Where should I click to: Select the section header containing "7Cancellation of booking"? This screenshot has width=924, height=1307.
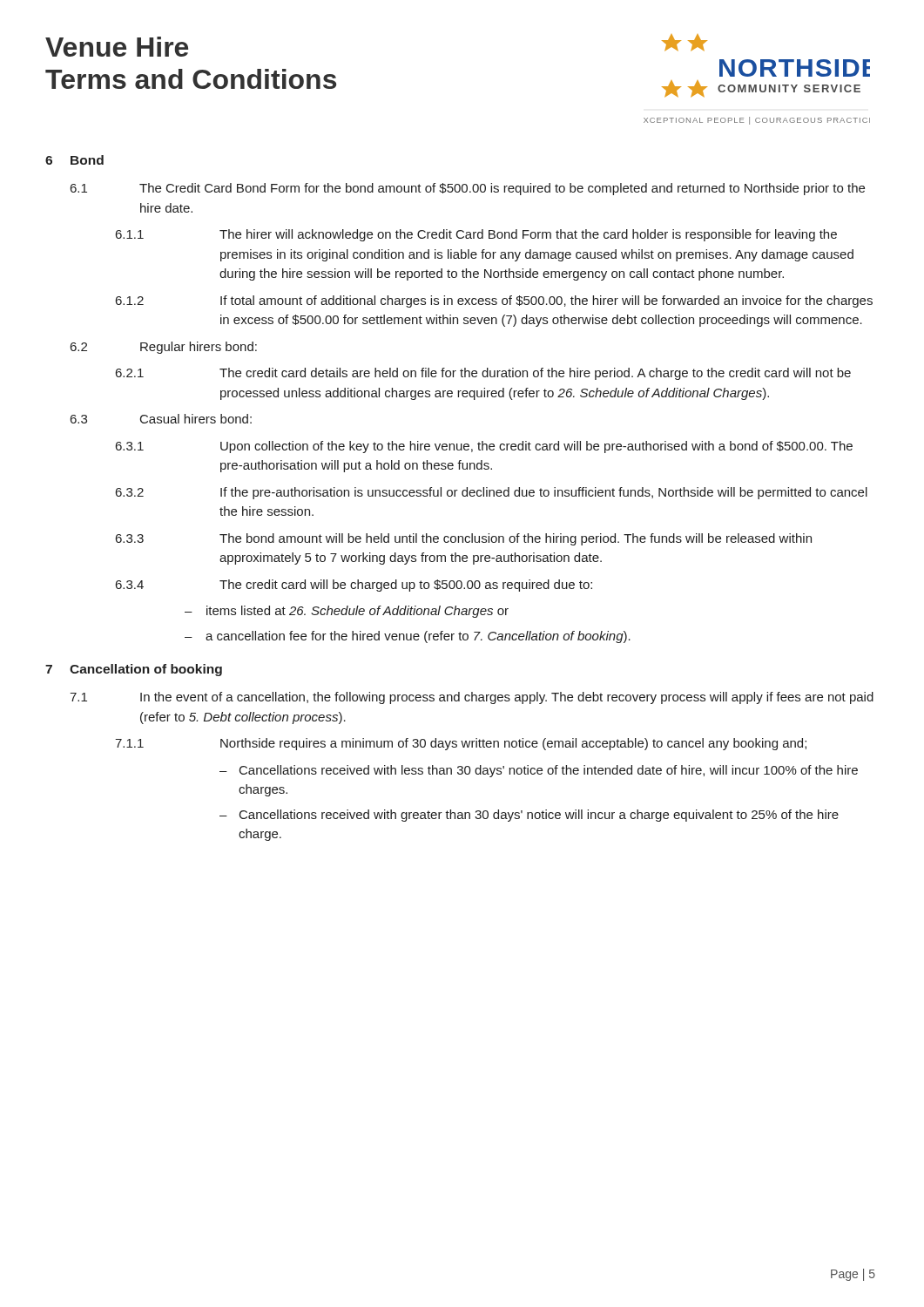134,669
